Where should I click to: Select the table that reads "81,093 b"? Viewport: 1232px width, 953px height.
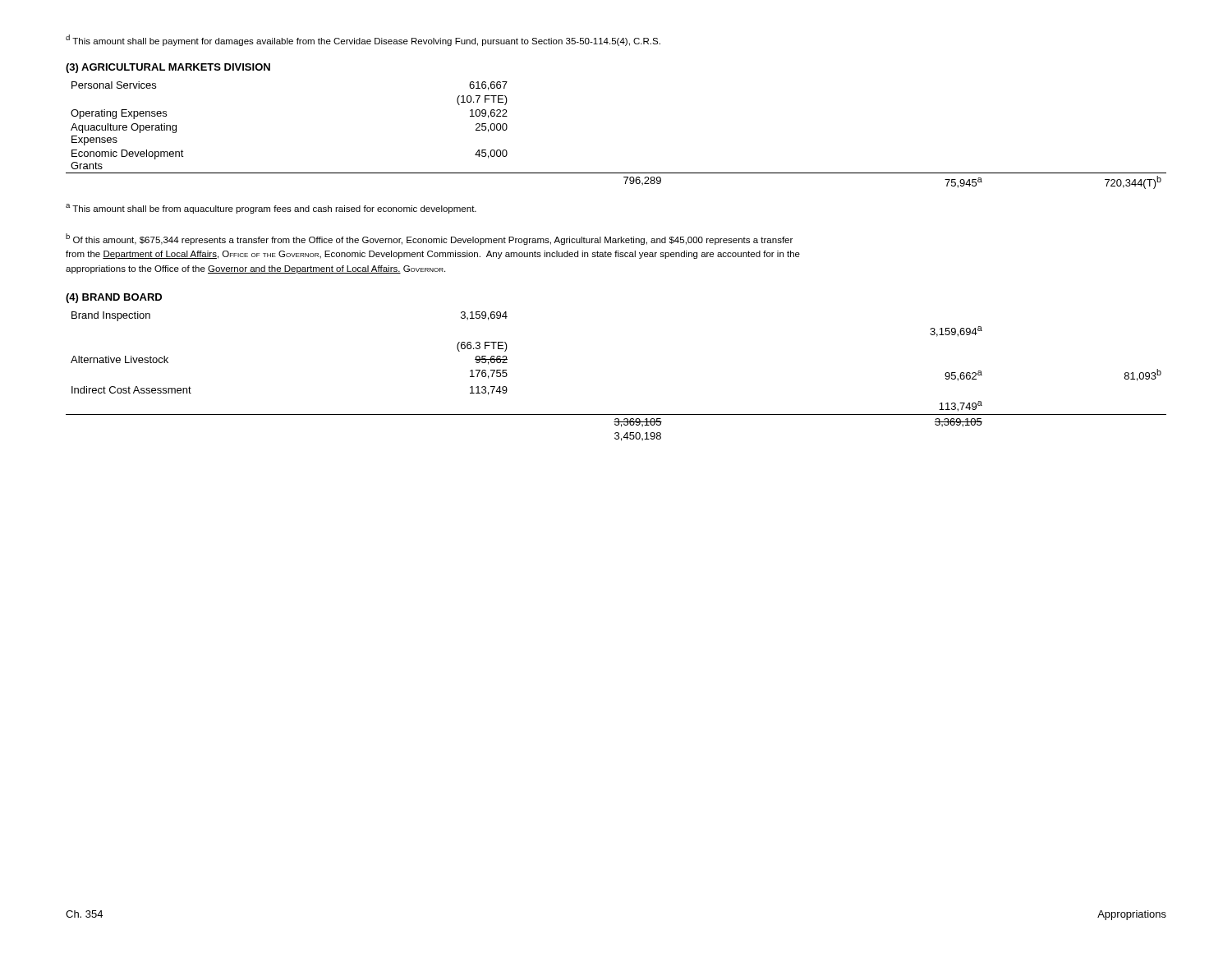point(616,375)
